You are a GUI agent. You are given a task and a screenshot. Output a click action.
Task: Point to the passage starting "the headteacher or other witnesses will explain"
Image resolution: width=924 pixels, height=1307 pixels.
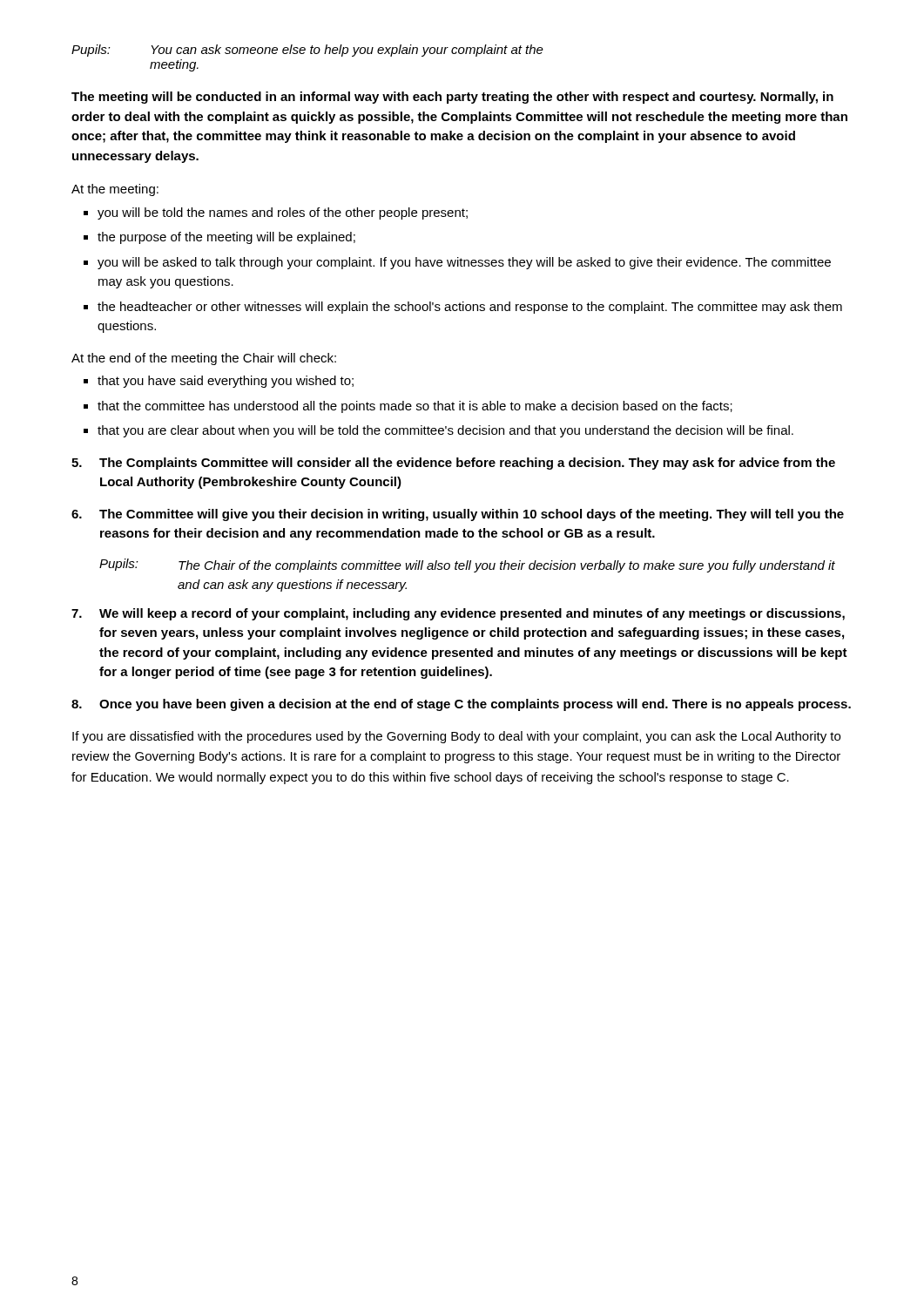click(470, 316)
